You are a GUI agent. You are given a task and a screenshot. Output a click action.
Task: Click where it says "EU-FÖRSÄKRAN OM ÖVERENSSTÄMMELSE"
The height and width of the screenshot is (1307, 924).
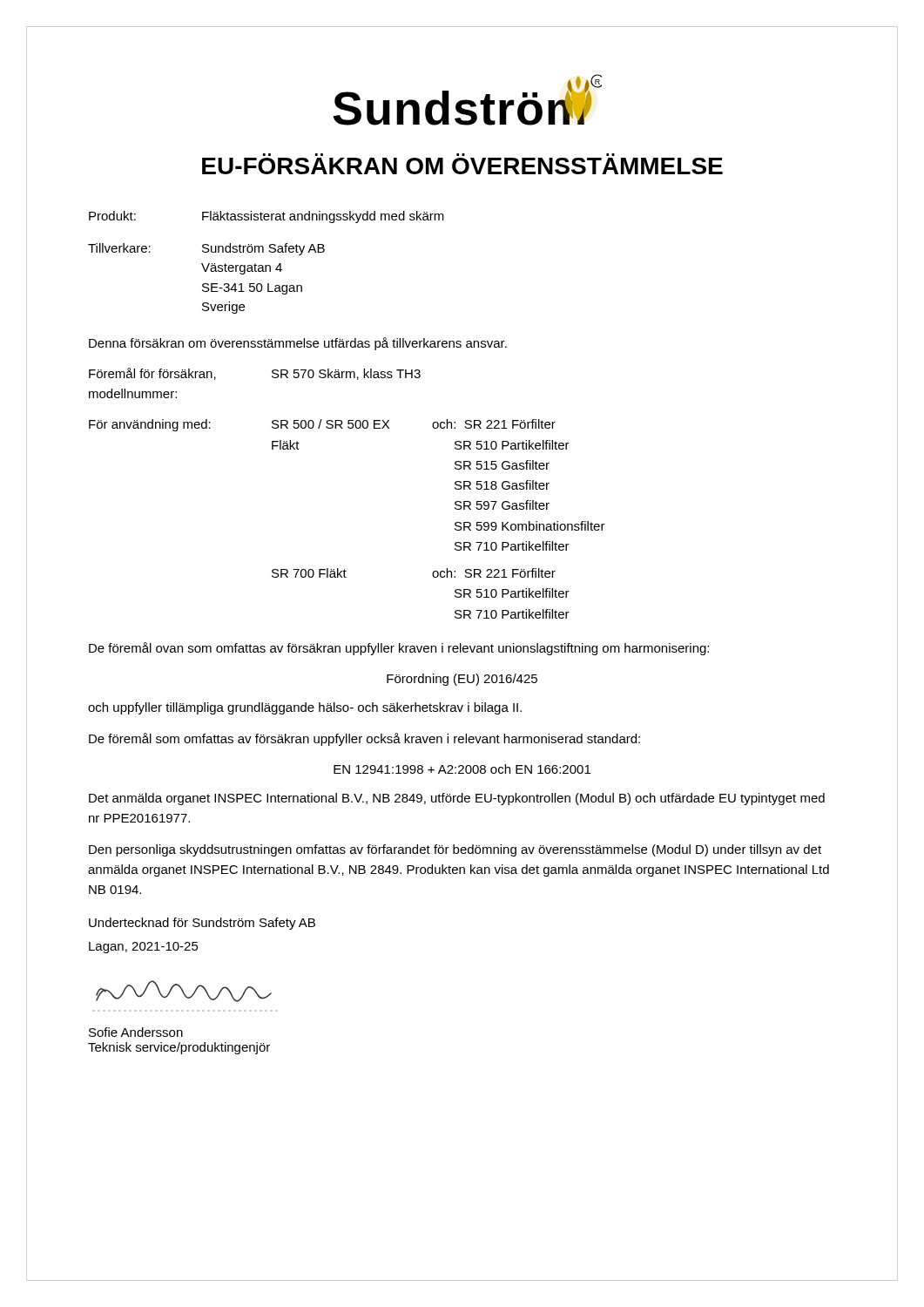[462, 166]
